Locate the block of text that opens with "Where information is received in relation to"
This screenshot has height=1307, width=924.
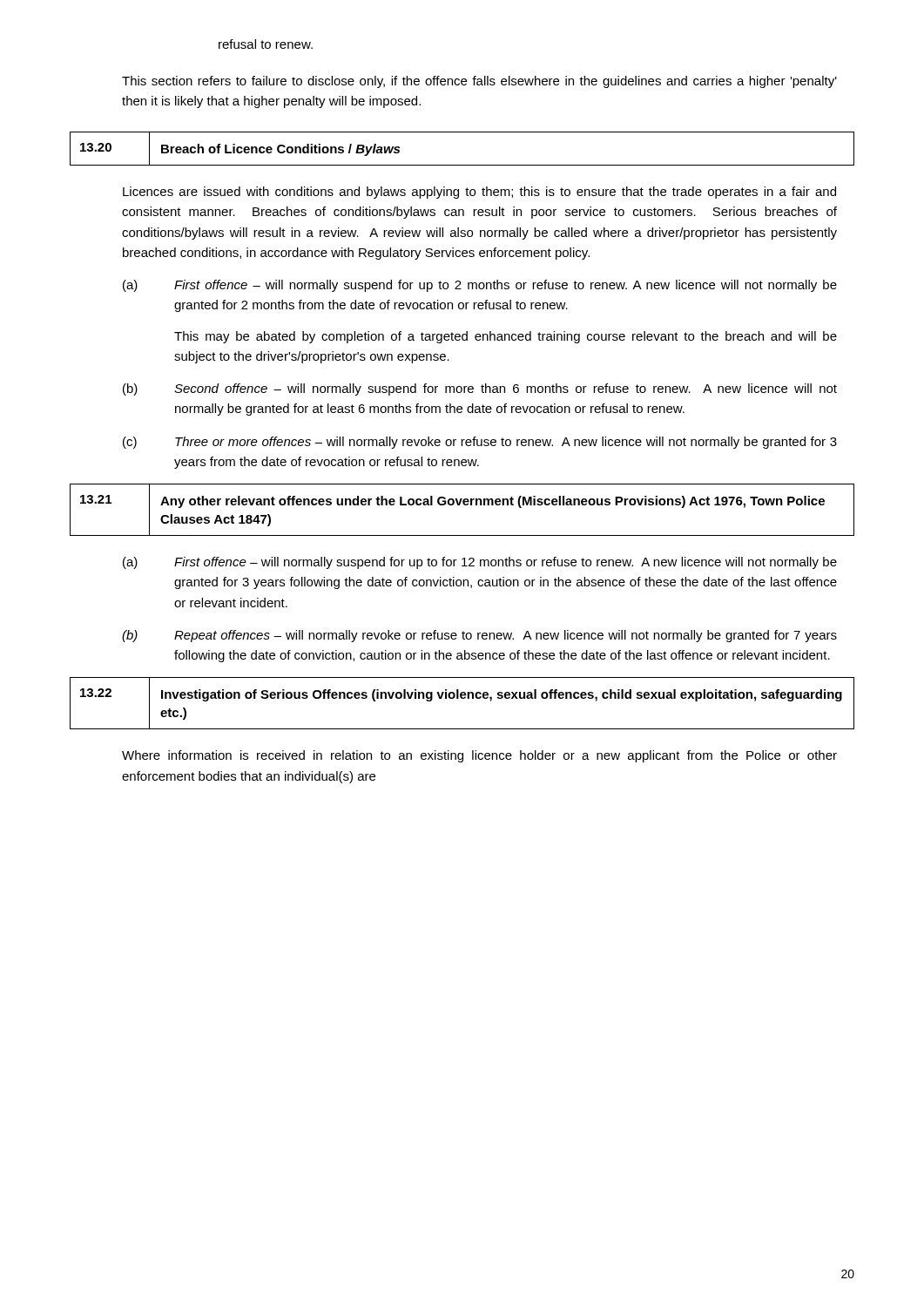tap(479, 765)
